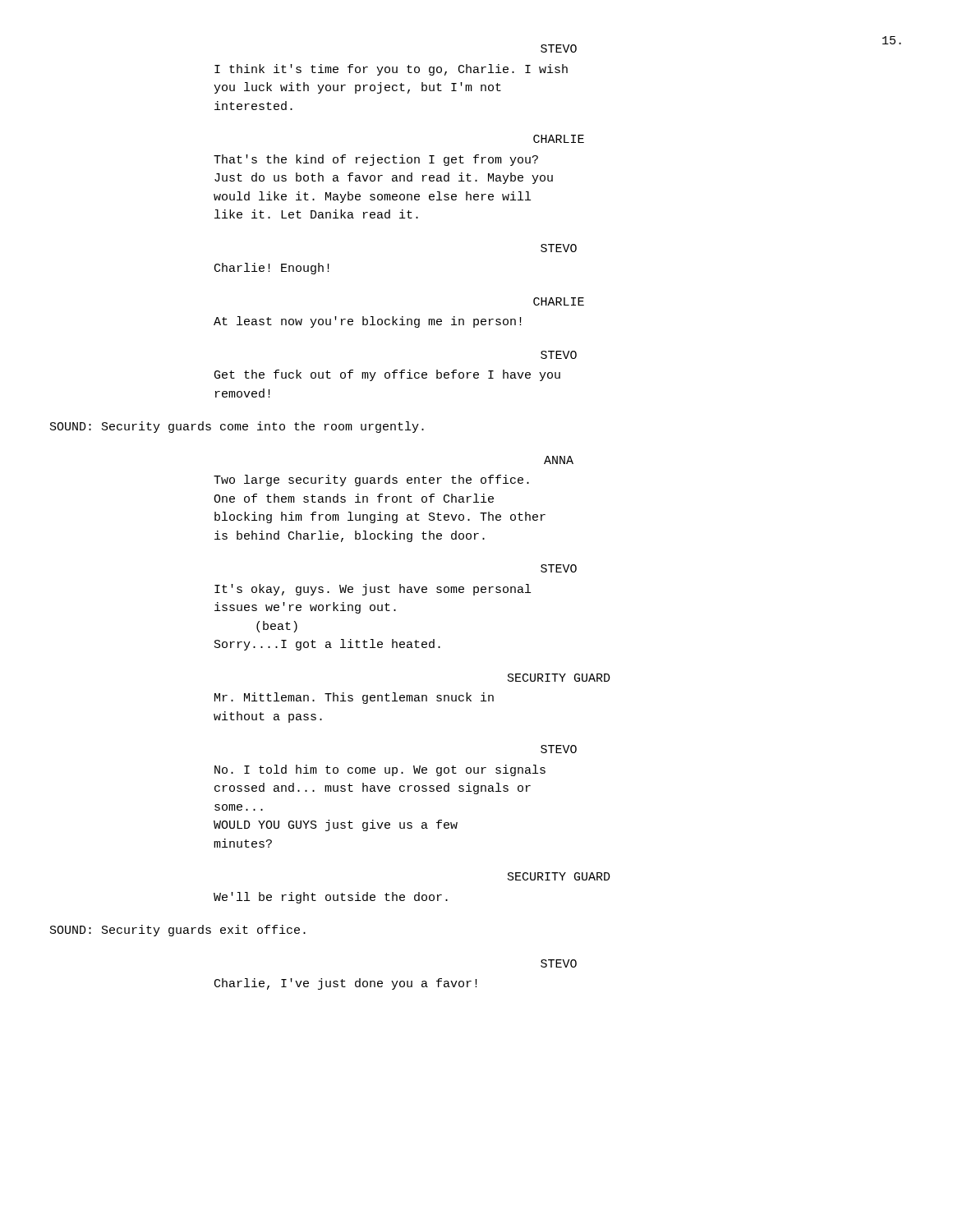This screenshot has width=953, height=1232.
Task: Click on the text starting "SECURITY GUARD Mr. Mittleman."
Action: pos(559,678)
